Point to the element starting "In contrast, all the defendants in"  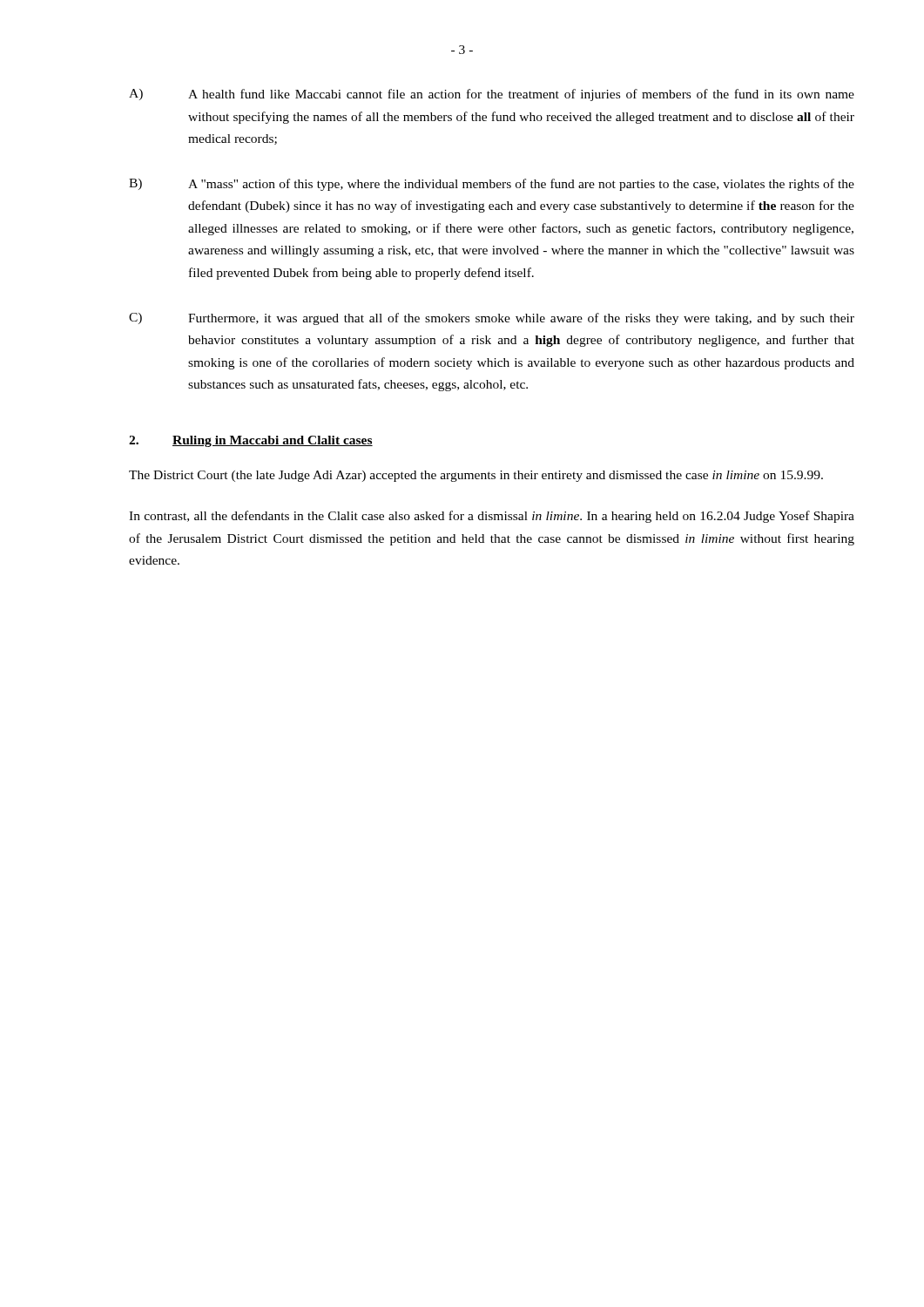492,538
